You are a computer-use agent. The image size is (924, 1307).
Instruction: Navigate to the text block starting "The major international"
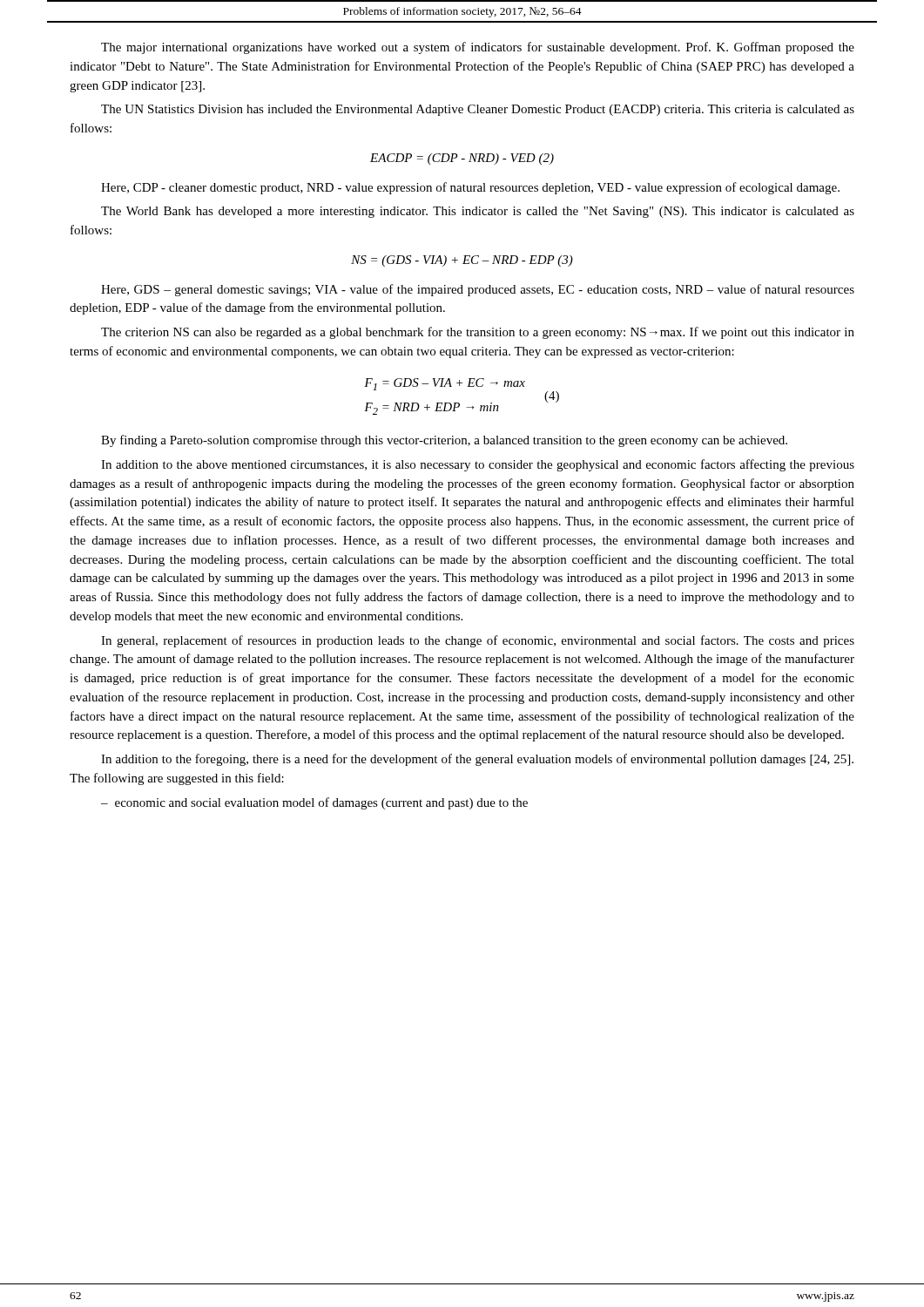point(462,67)
